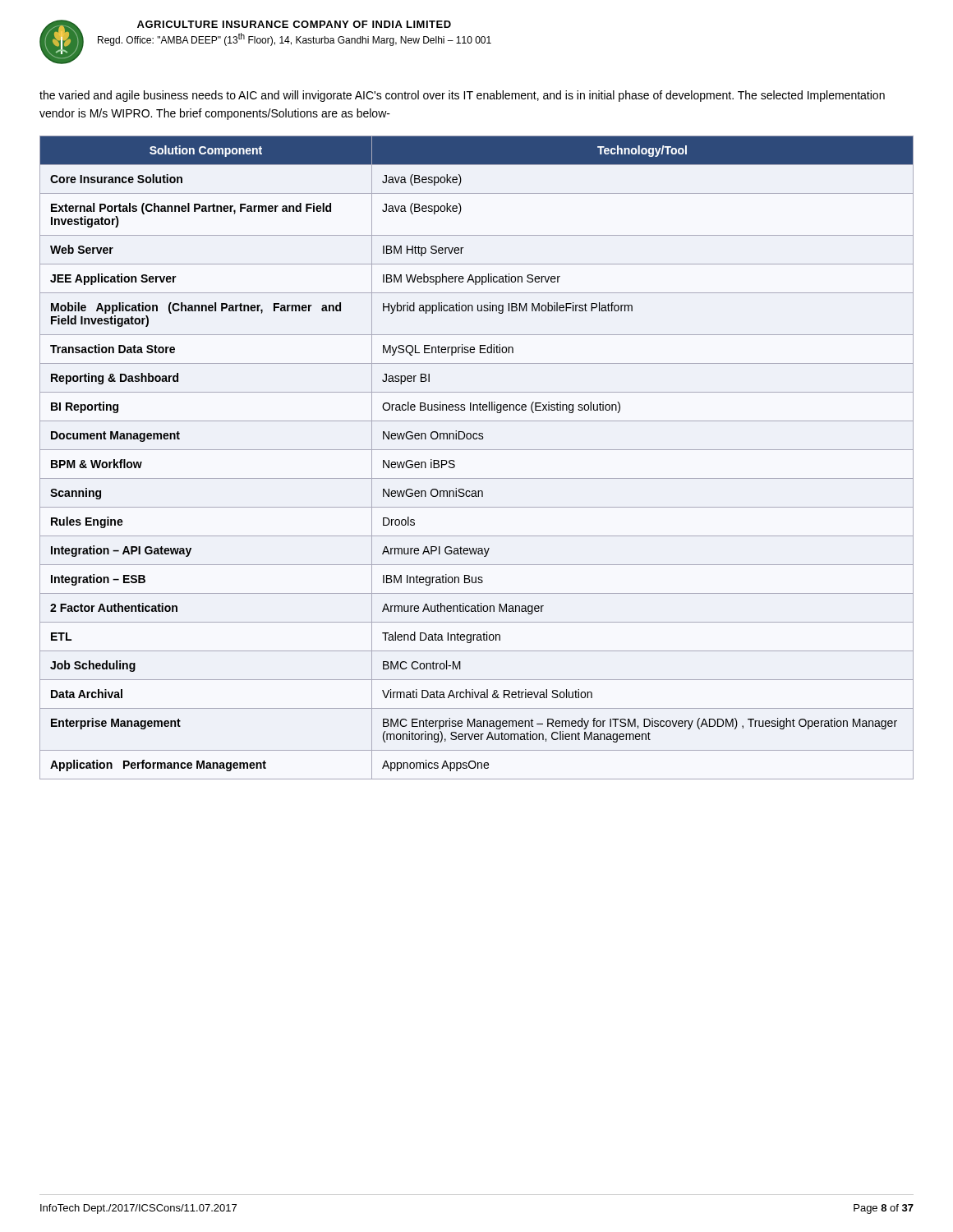This screenshot has height=1232, width=953.
Task: Click on the table containing "NewGen iBPS"
Action: (x=476, y=458)
